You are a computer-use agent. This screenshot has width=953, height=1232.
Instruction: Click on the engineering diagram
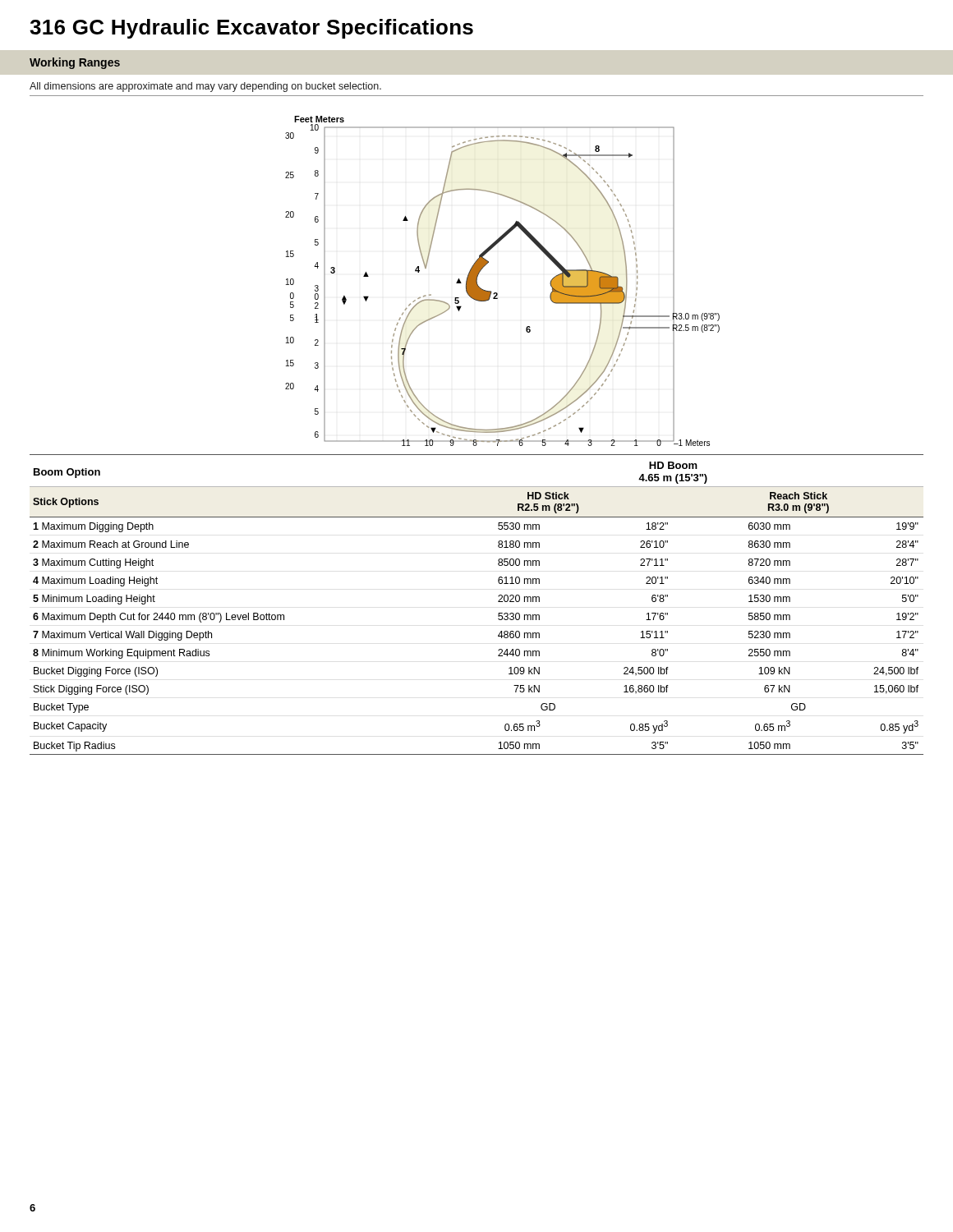tap(476, 277)
